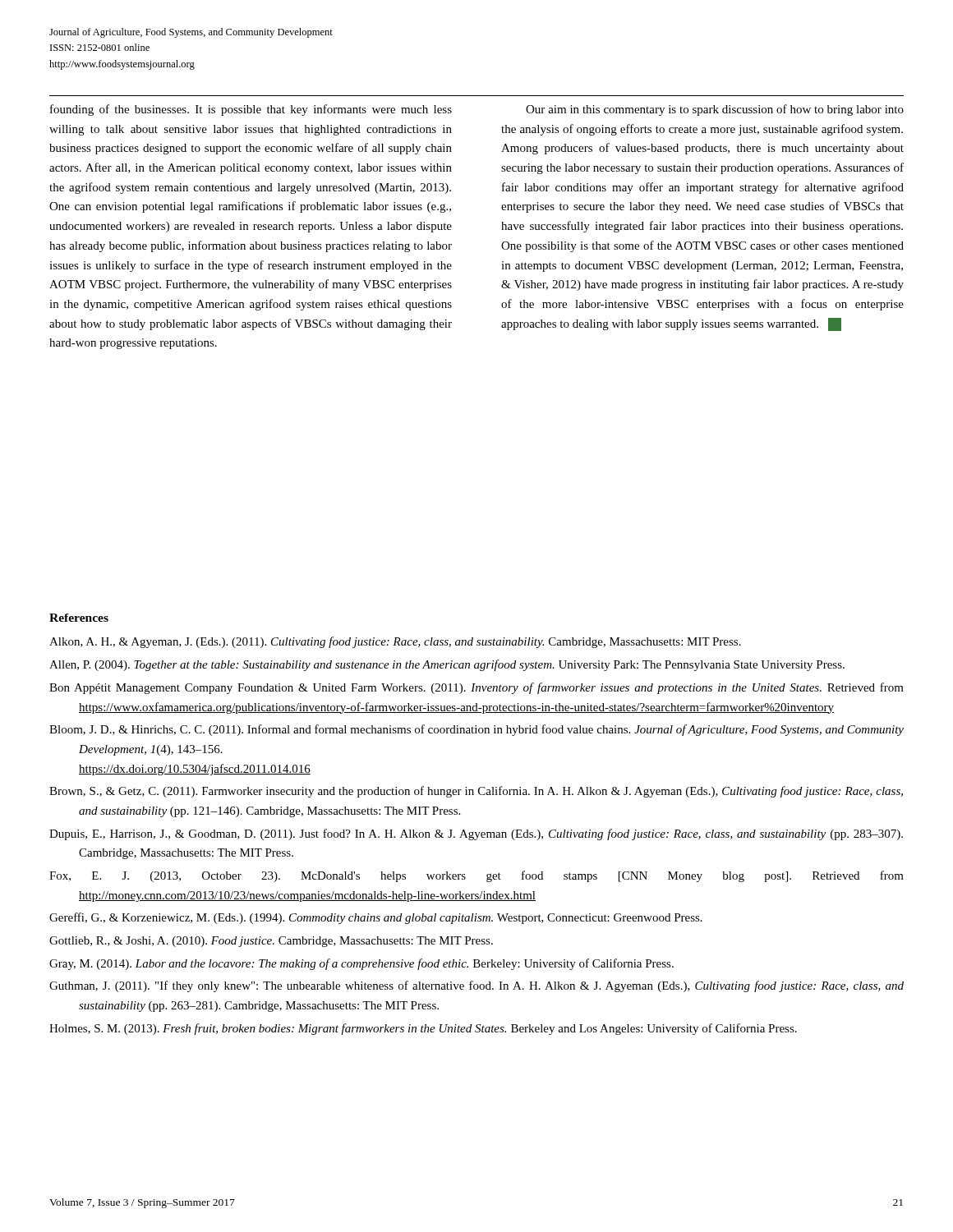Navigate to the passage starting "Dupuis, E., Harrison, J., & Goodman, D. (2011)."
Screen dimensions: 1232x953
476,843
